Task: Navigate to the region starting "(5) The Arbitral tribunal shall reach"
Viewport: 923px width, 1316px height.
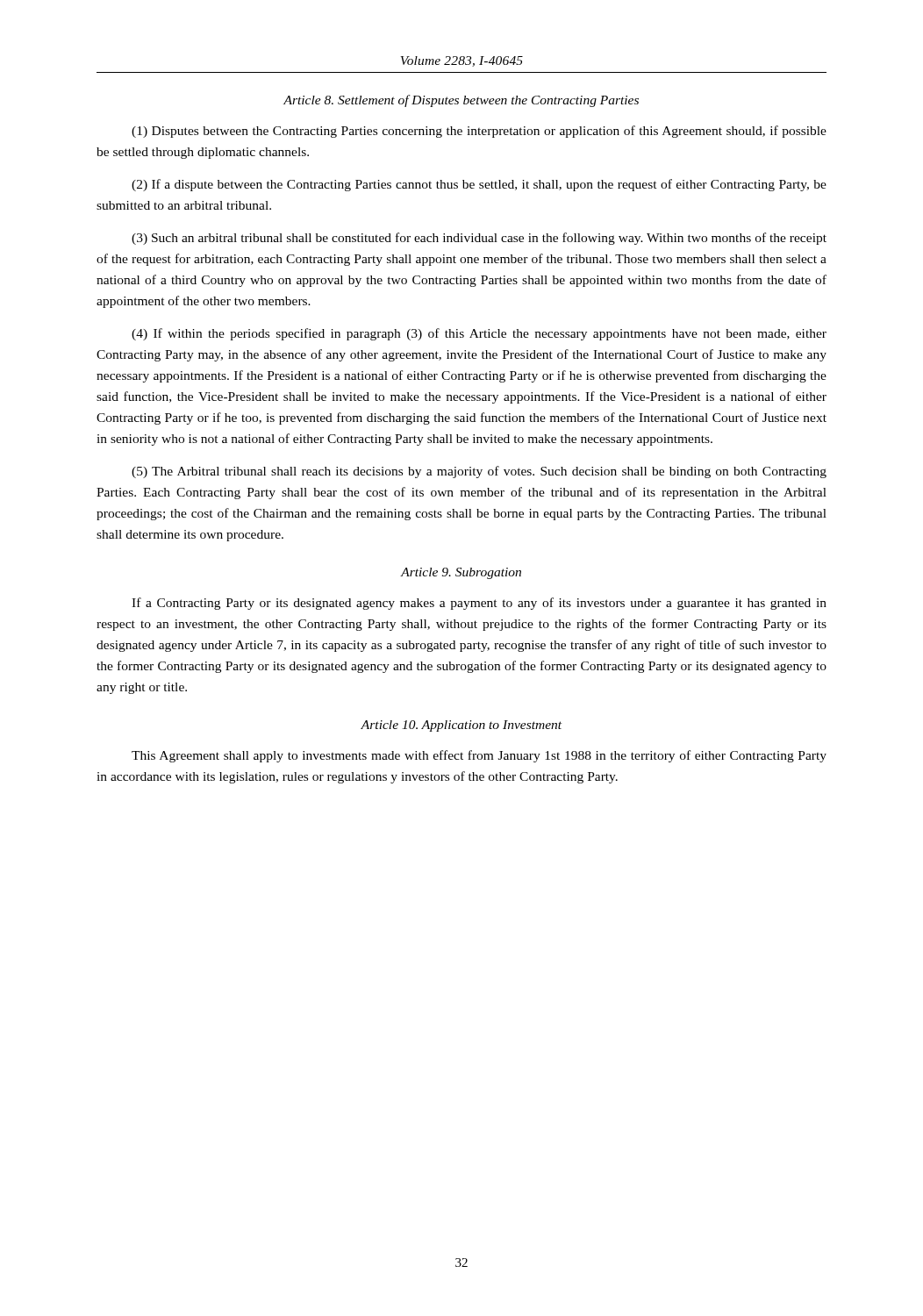Action: (x=462, y=502)
